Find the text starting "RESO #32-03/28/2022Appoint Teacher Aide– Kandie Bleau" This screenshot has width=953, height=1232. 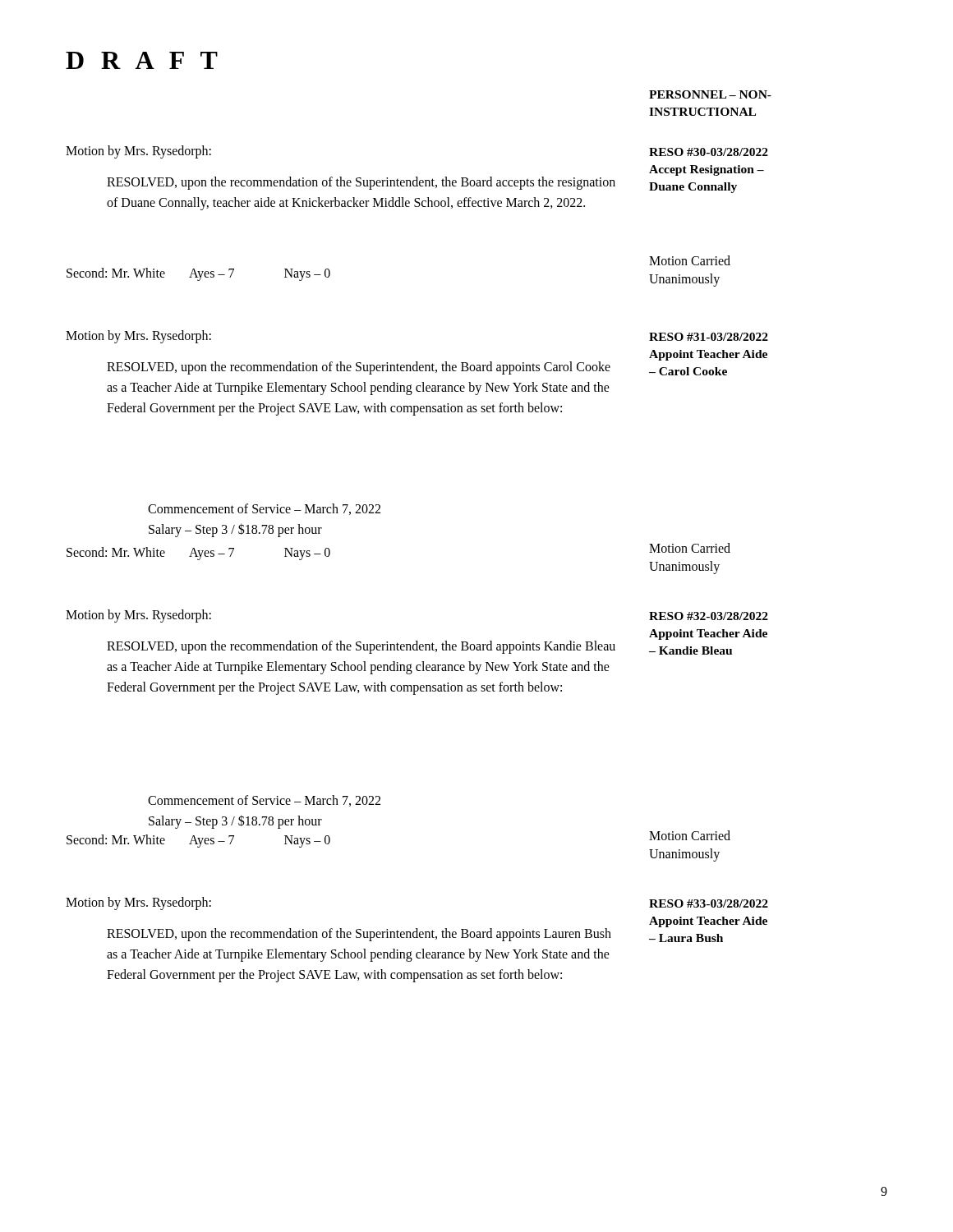click(x=772, y=634)
